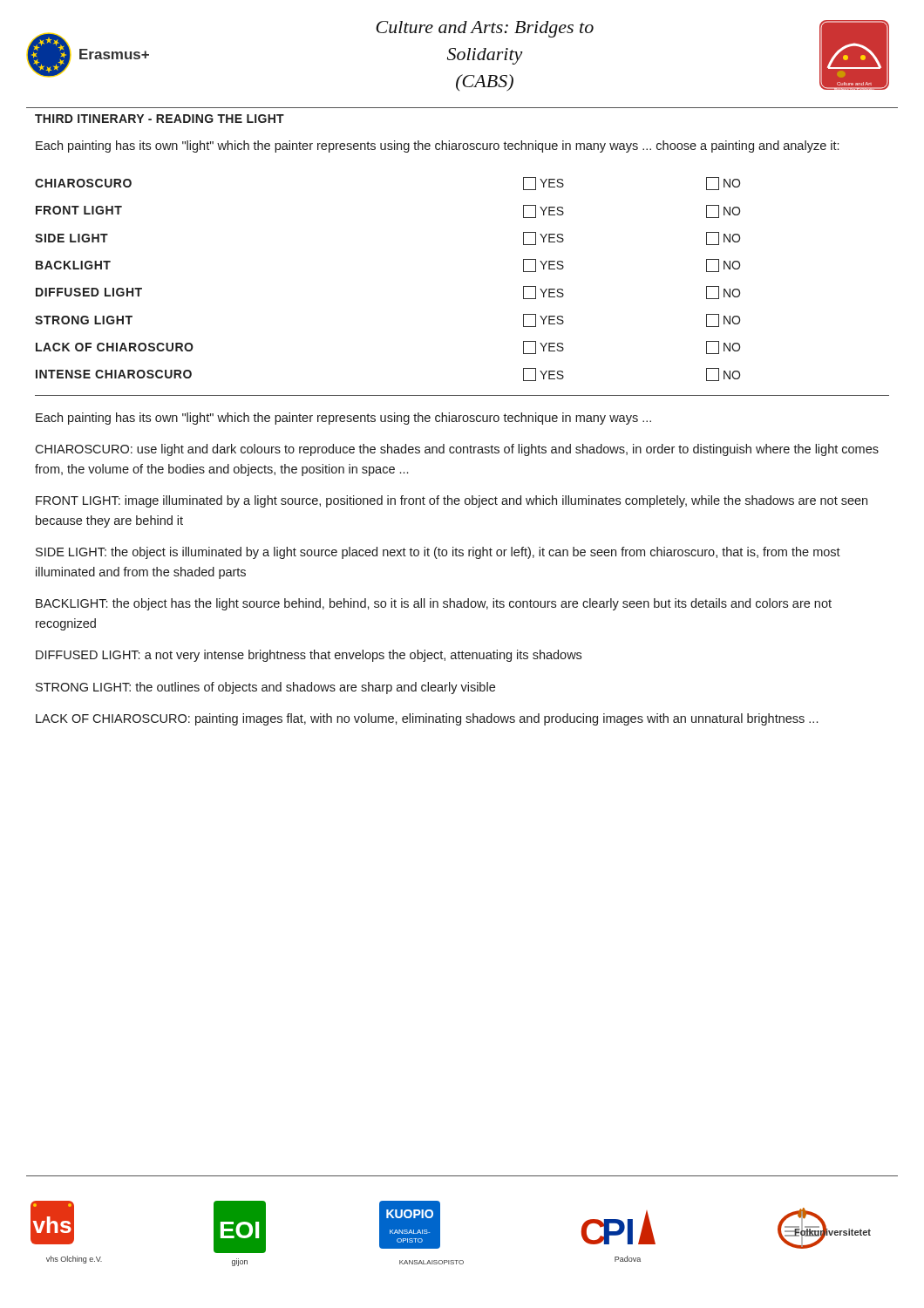The width and height of the screenshot is (924, 1308).
Task: Select the text block with the text "DIFFUSED LIGHT: a not very intense"
Action: [309, 655]
